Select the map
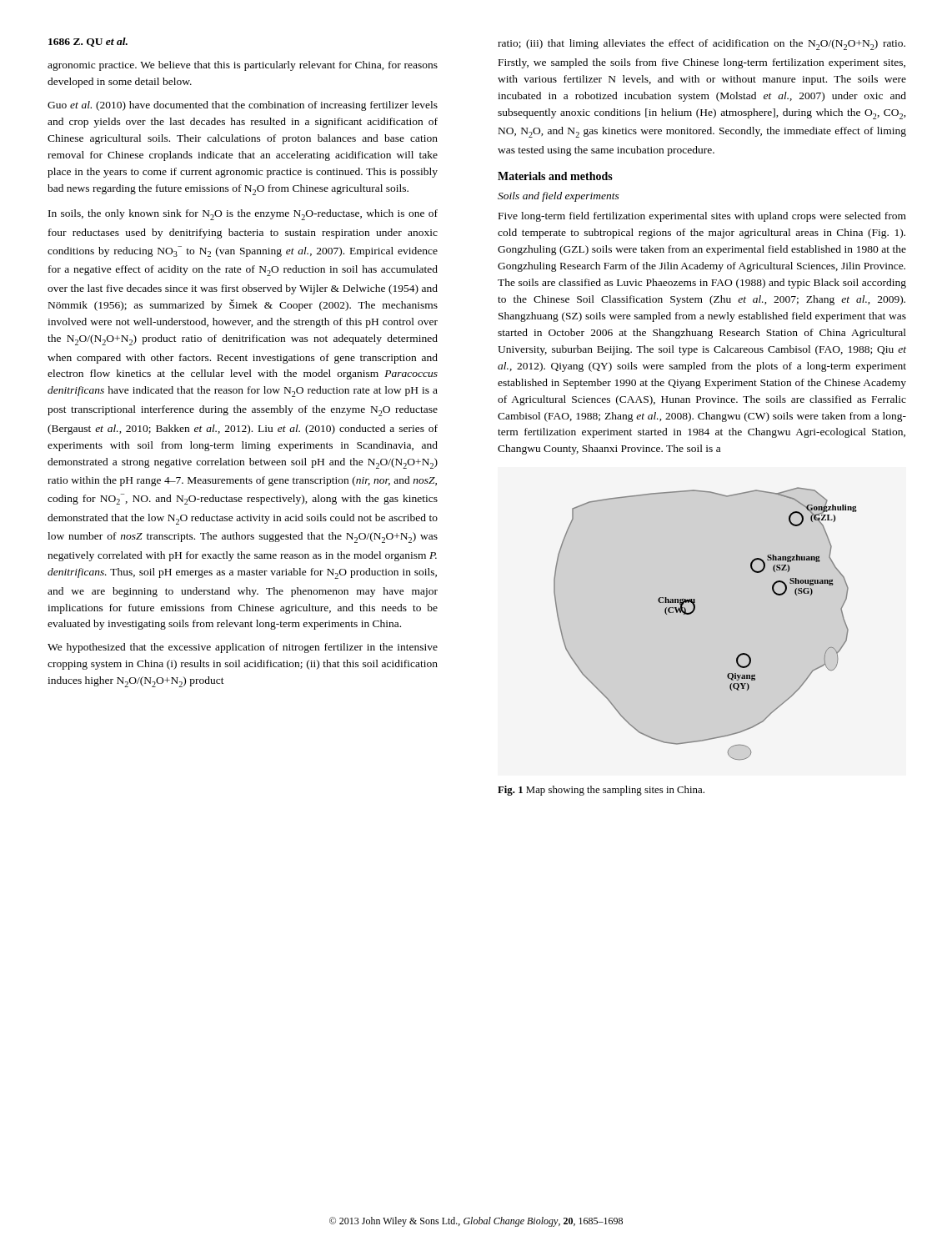Image resolution: width=952 pixels, height=1251 pixels. [x=702, y=623]
